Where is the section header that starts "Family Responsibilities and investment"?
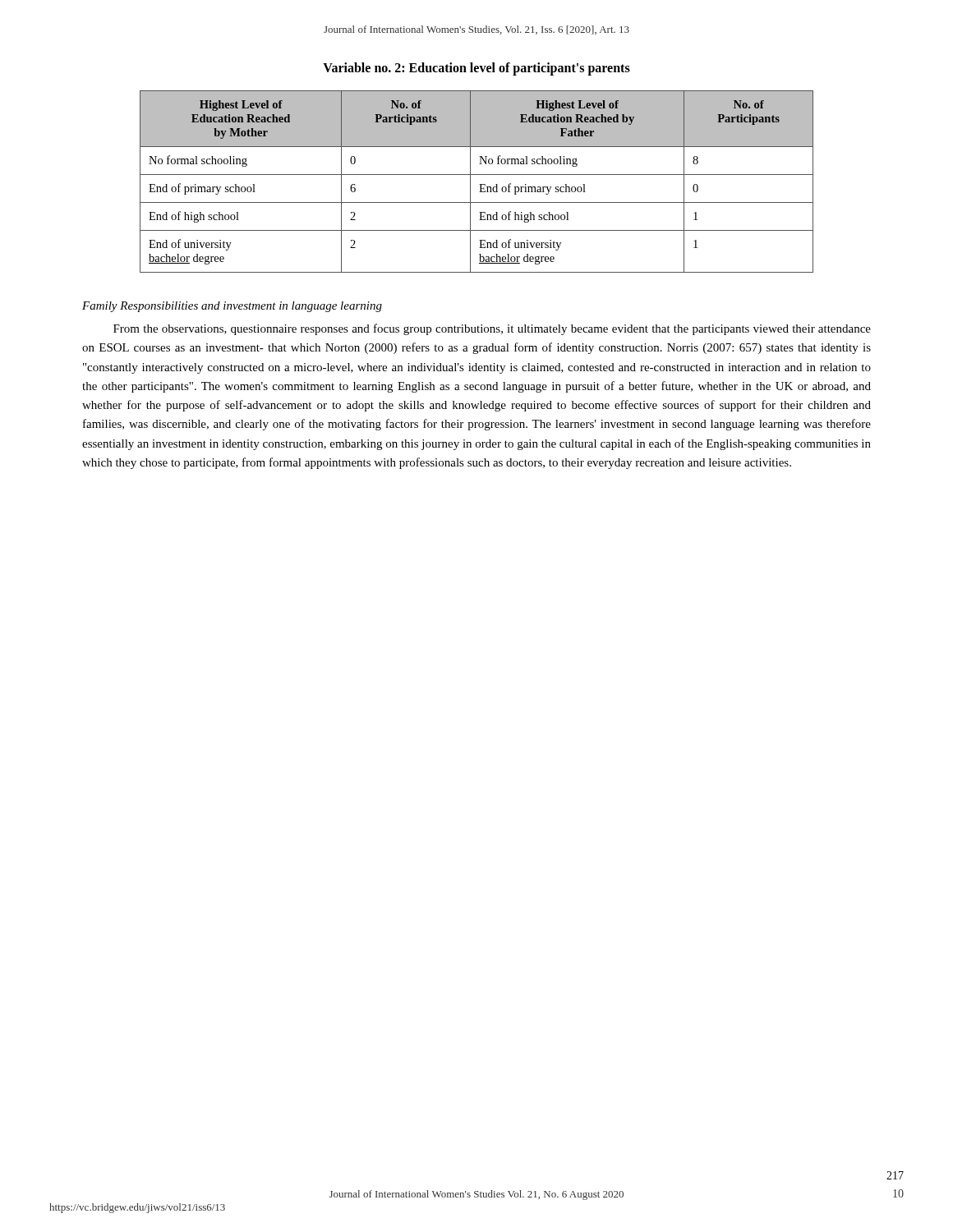Viewport: 953px width, 1232px height. tap(232, 306)
